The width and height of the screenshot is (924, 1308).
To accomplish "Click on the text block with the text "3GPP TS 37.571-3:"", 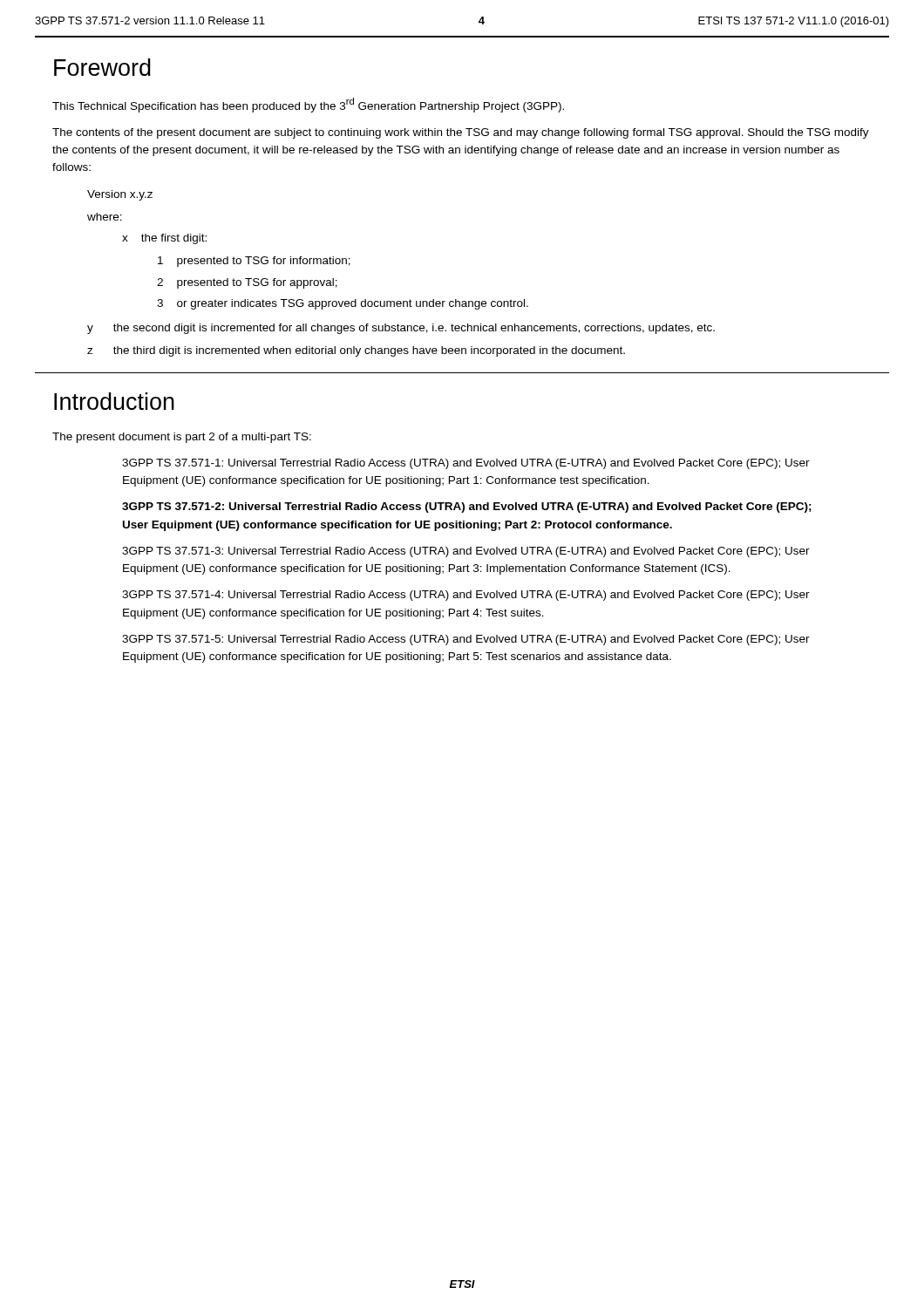I will 466,559.
